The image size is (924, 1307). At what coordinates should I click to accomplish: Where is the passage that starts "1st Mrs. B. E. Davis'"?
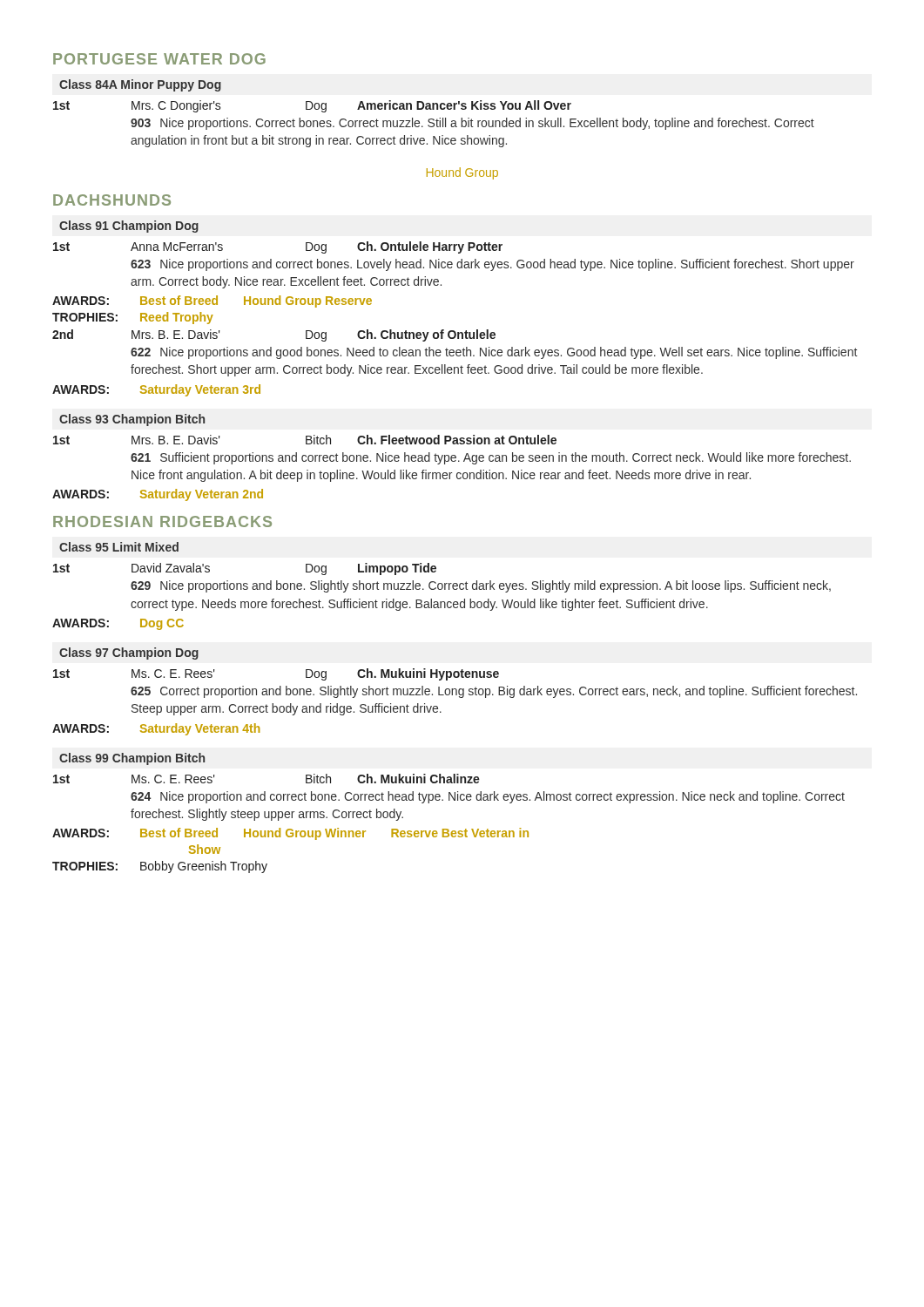point(462,467)
